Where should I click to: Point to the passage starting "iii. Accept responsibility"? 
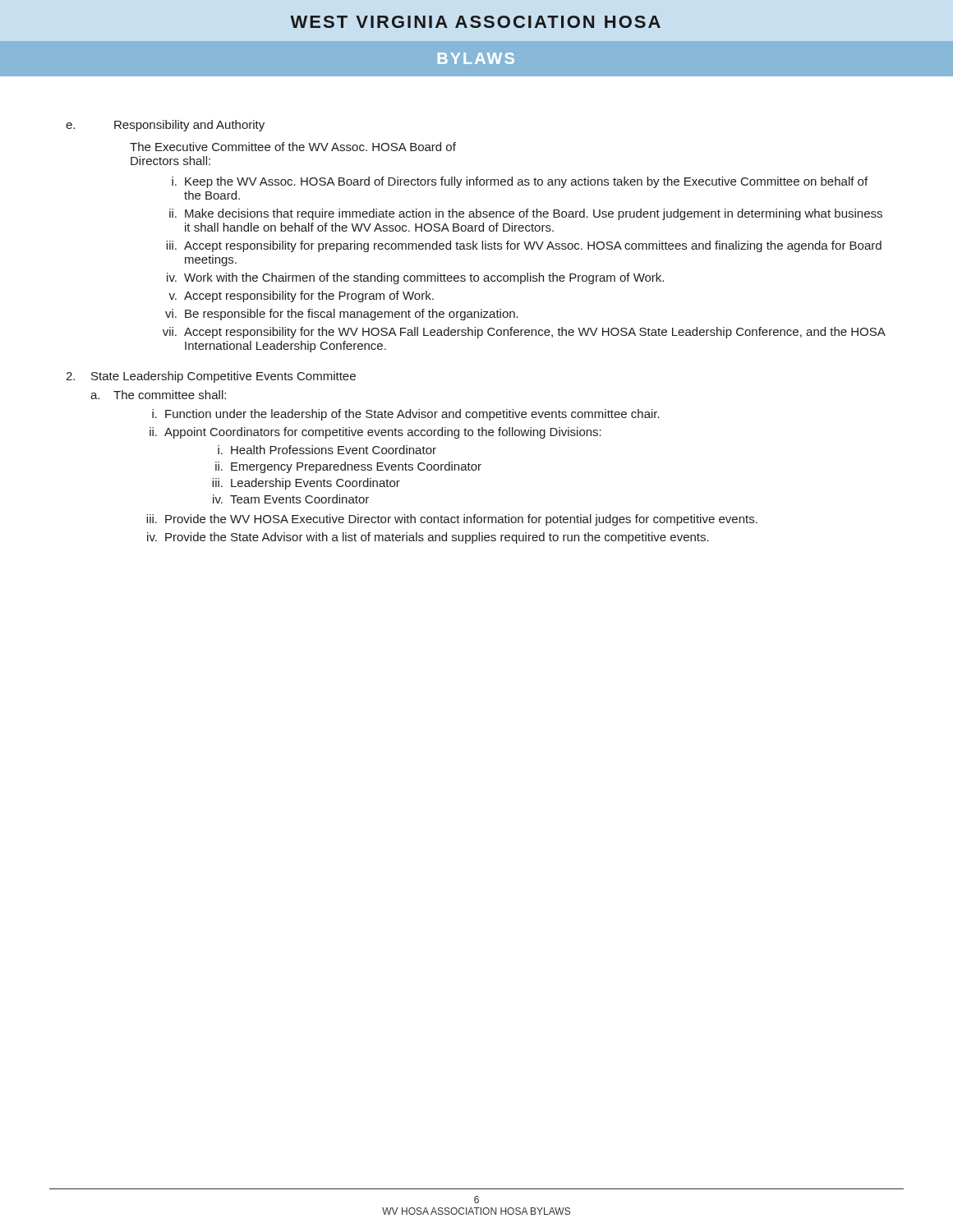point(518,252)
